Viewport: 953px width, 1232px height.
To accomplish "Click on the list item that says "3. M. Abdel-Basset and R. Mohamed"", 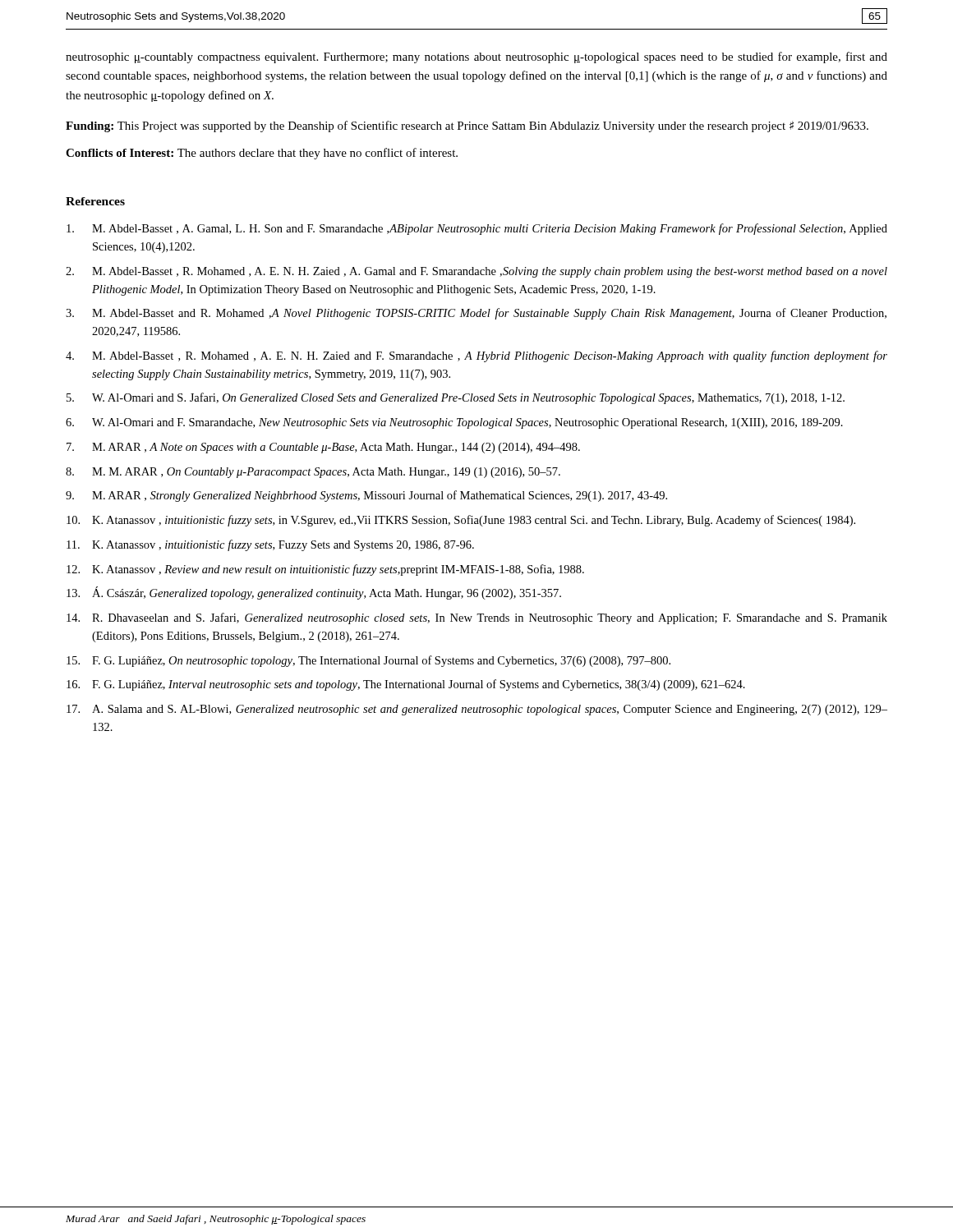I will coord(476,323).
